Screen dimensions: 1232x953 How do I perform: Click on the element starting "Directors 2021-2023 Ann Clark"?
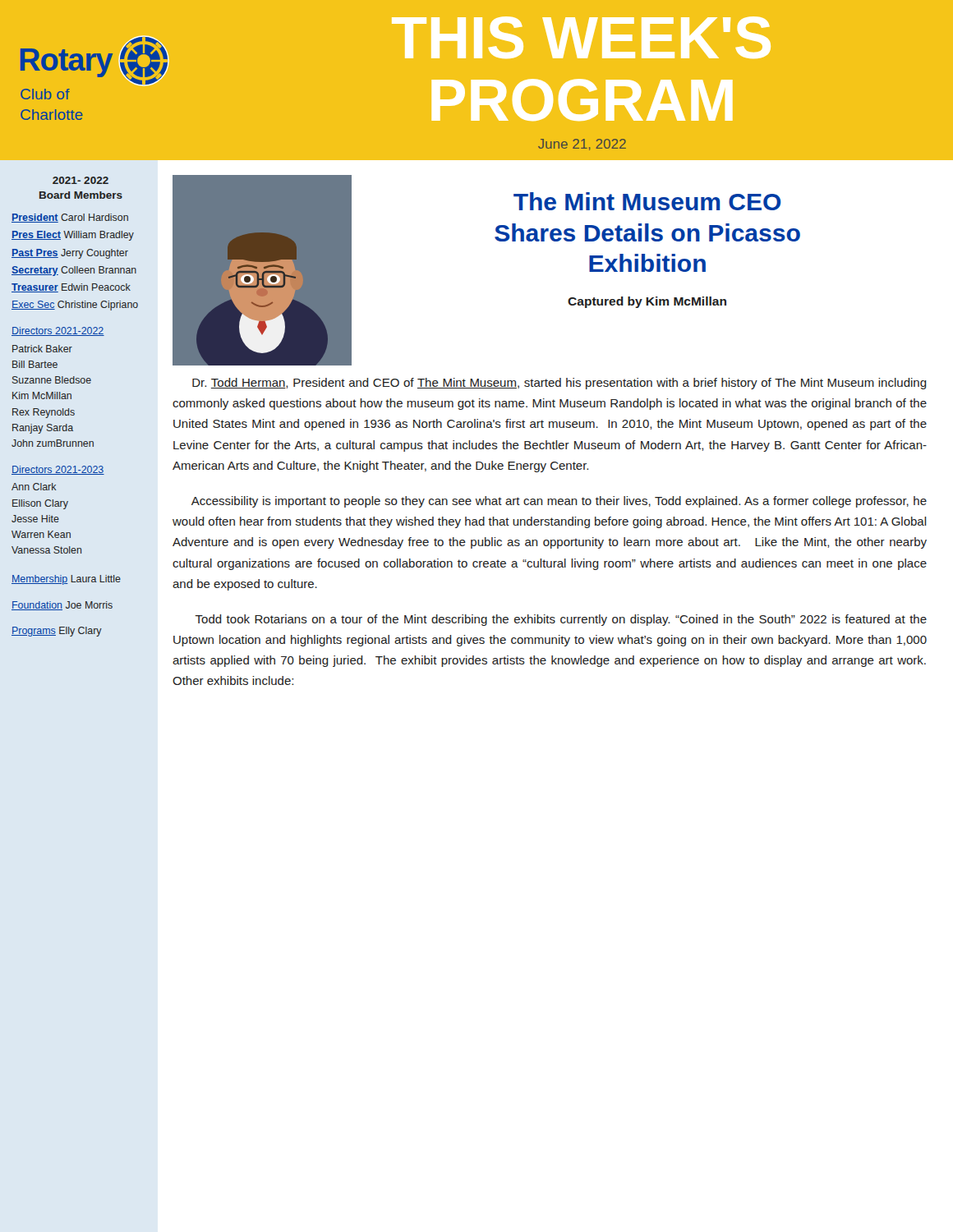(x=58, y=470)
